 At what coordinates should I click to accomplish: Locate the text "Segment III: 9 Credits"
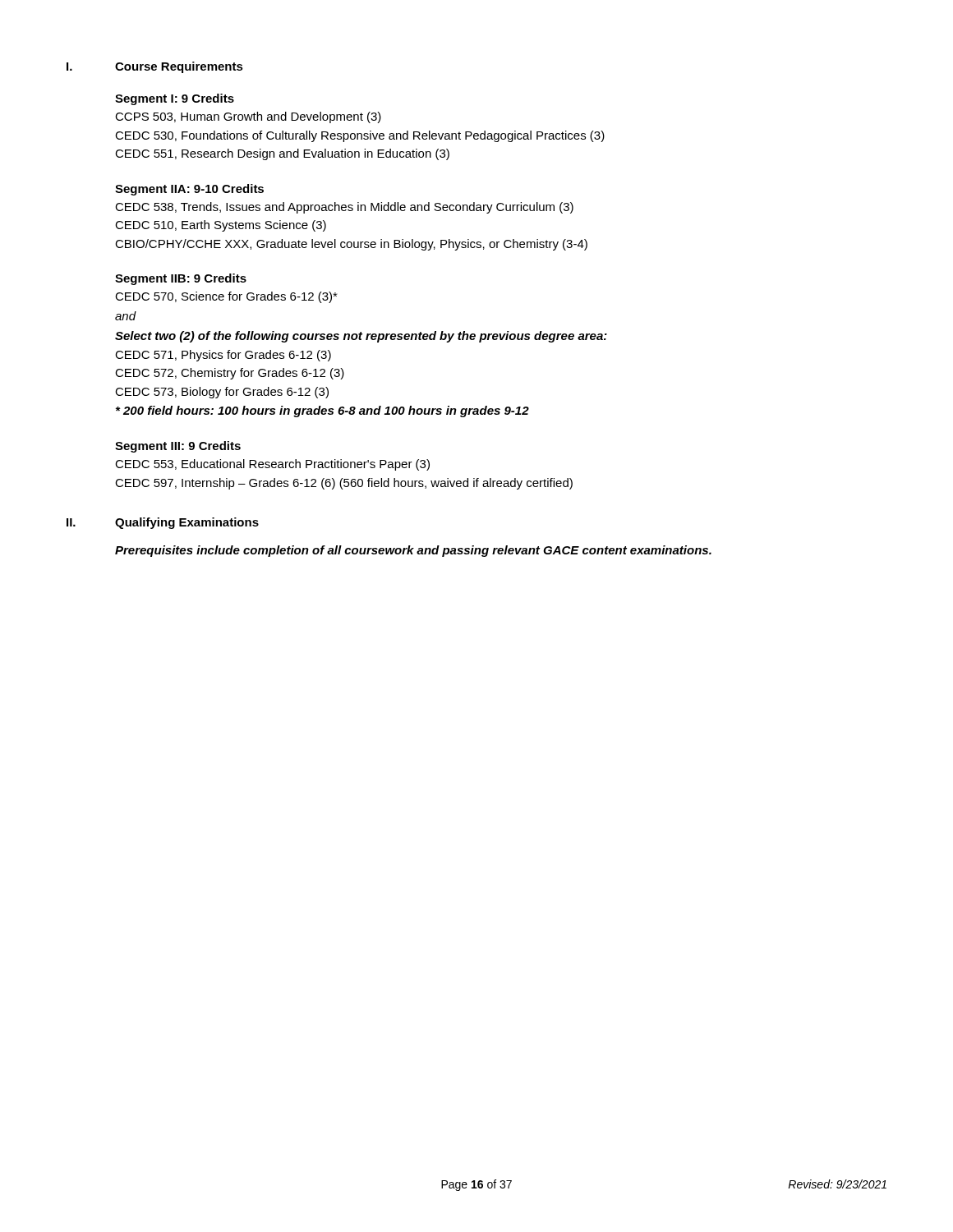(x=178, y=446)
